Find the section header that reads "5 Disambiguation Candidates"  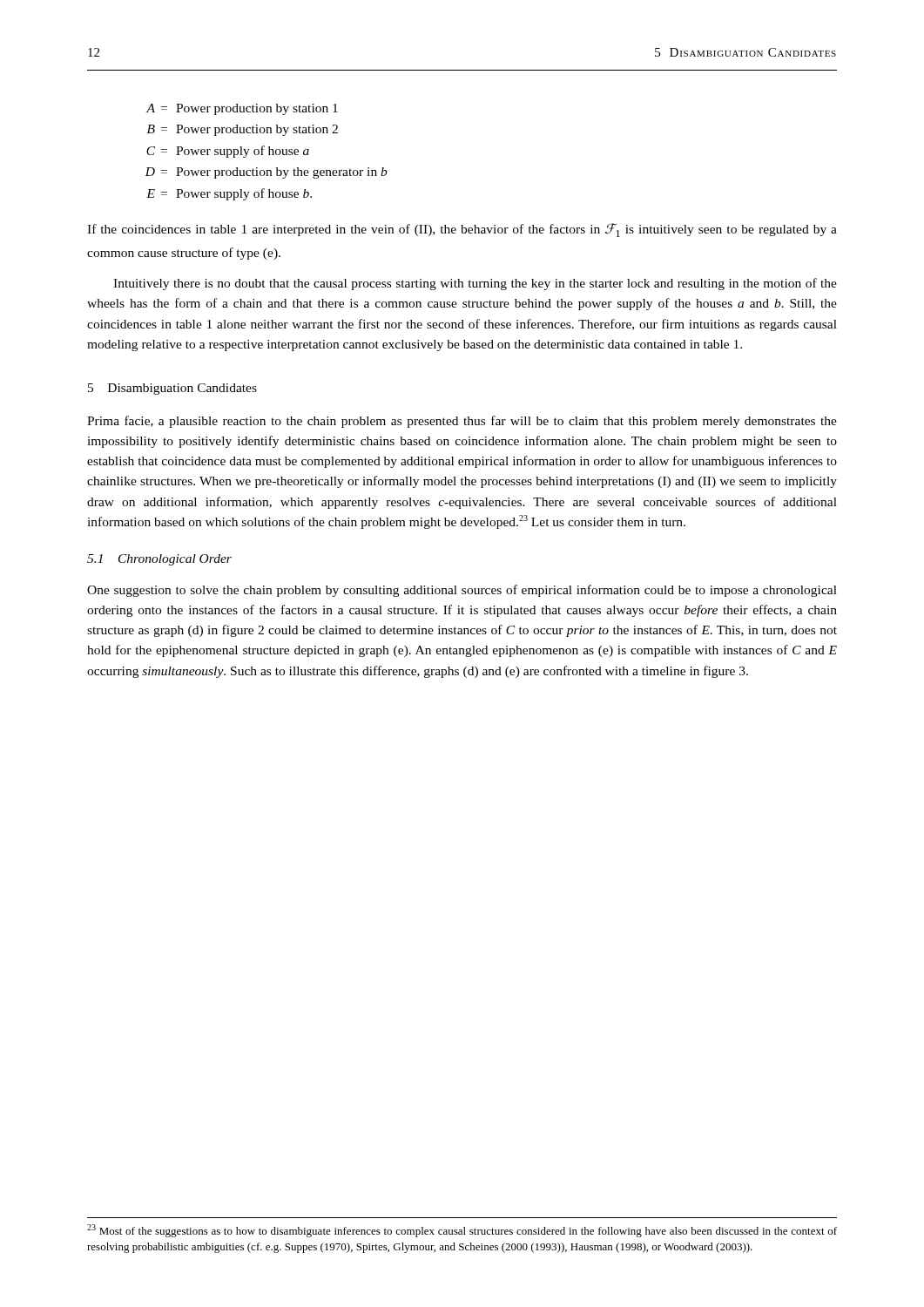(x=172, y=387)
